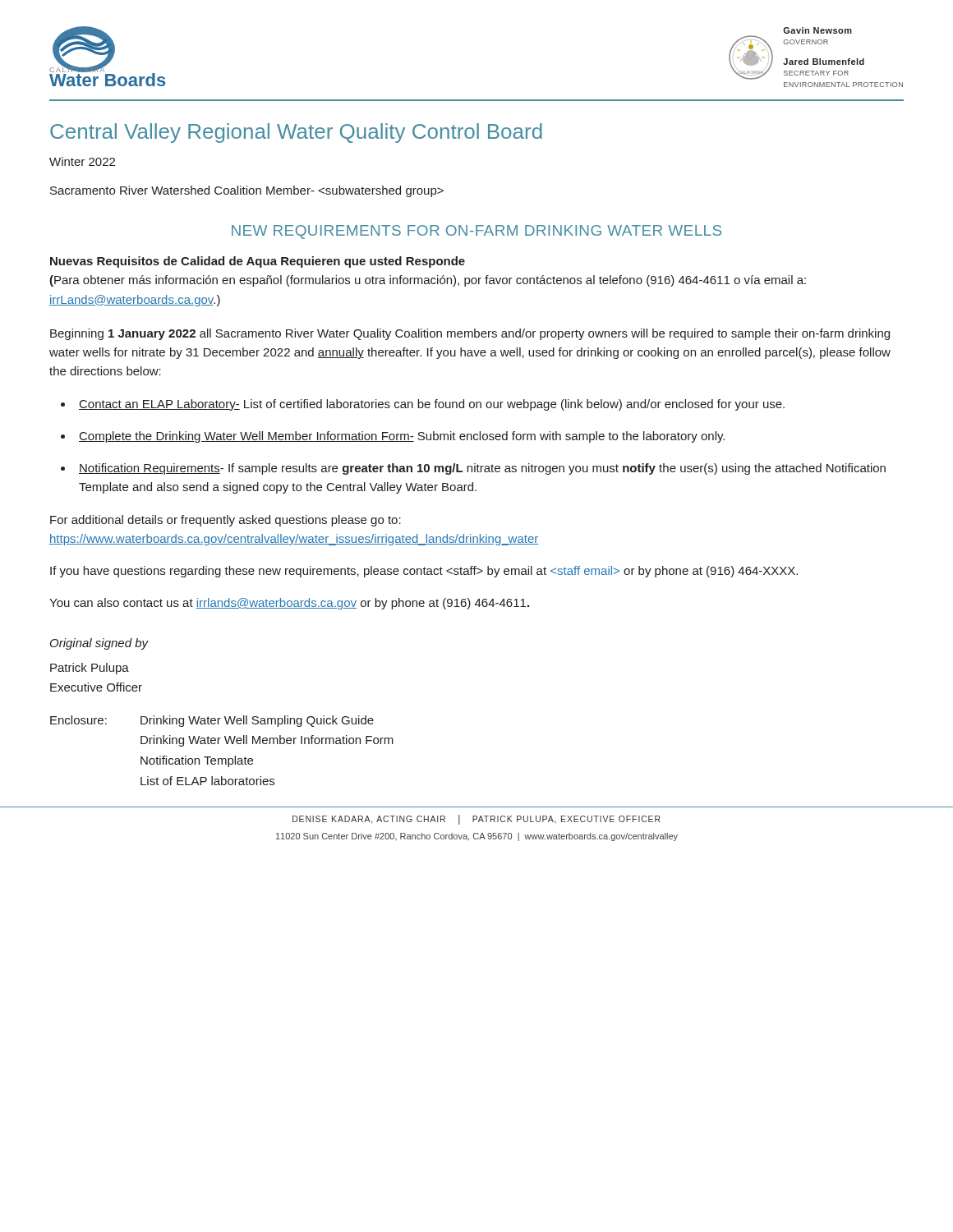Locate the text block that says "You can also contact us"
The image size is (953, 1232).
click(x=290, y=603)
